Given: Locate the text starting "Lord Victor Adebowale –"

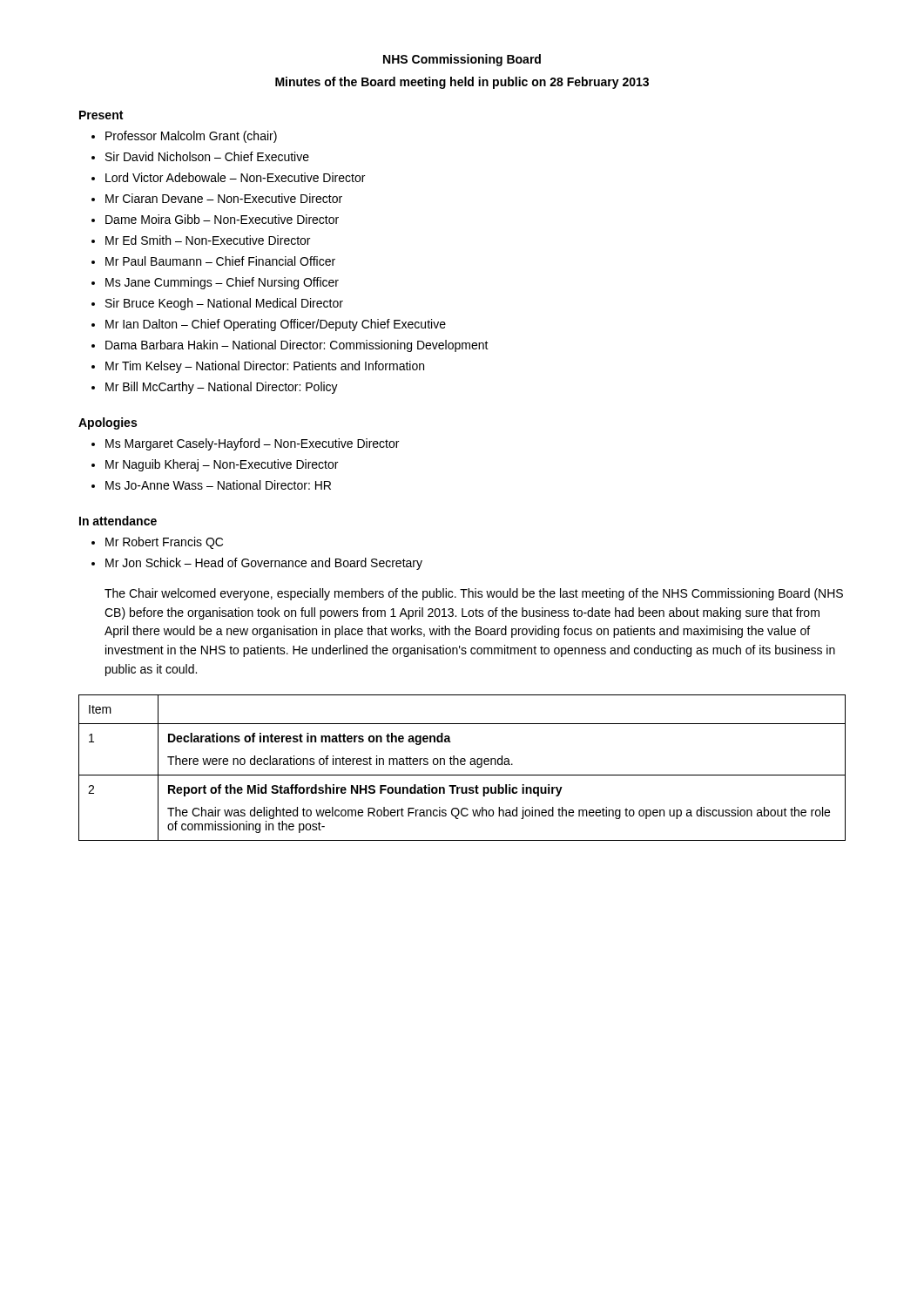Looking at the screenshot, I should pyautogui.click(x=235, y=178).
